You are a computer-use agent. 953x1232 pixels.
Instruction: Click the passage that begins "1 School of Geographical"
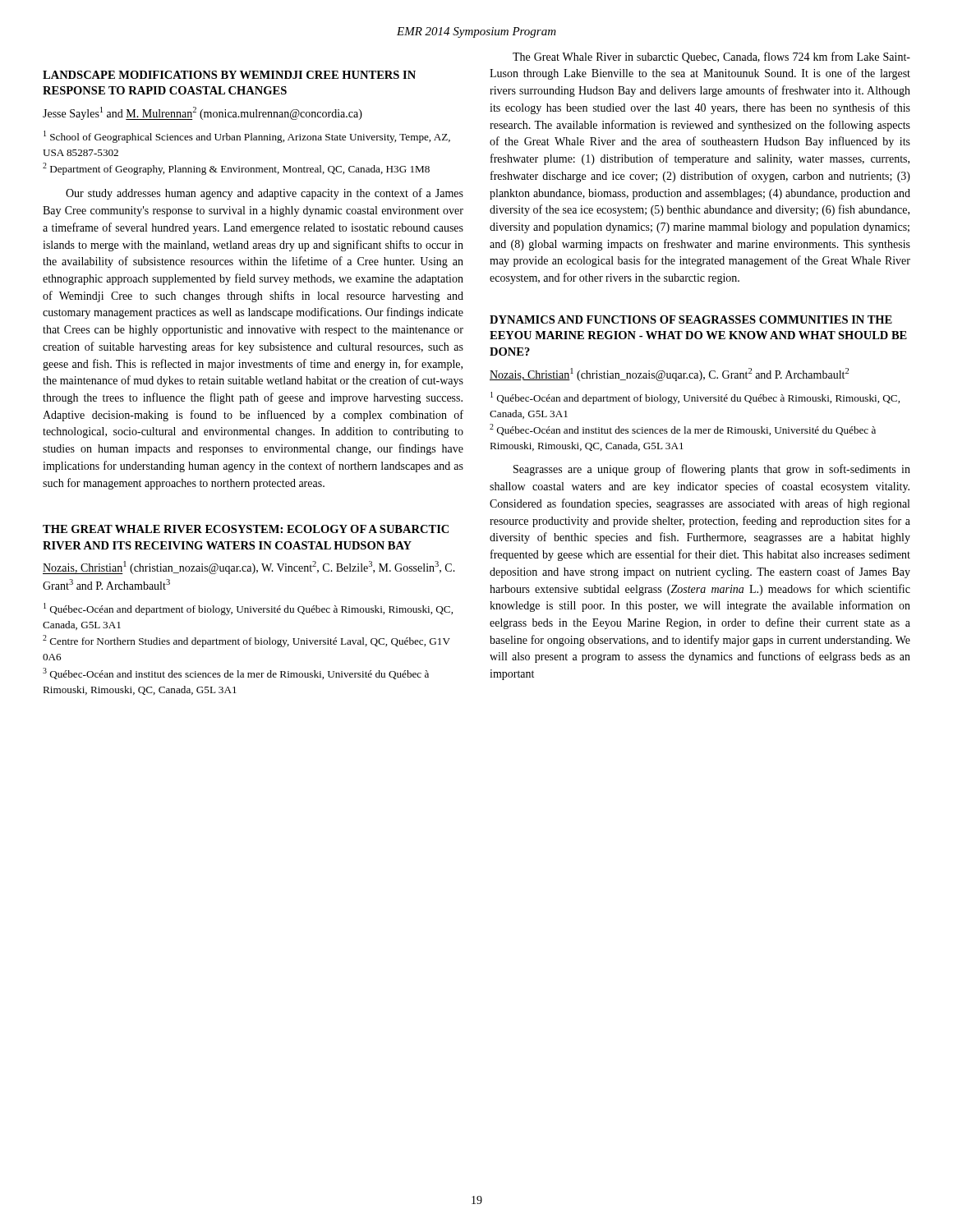pos(247,137)
